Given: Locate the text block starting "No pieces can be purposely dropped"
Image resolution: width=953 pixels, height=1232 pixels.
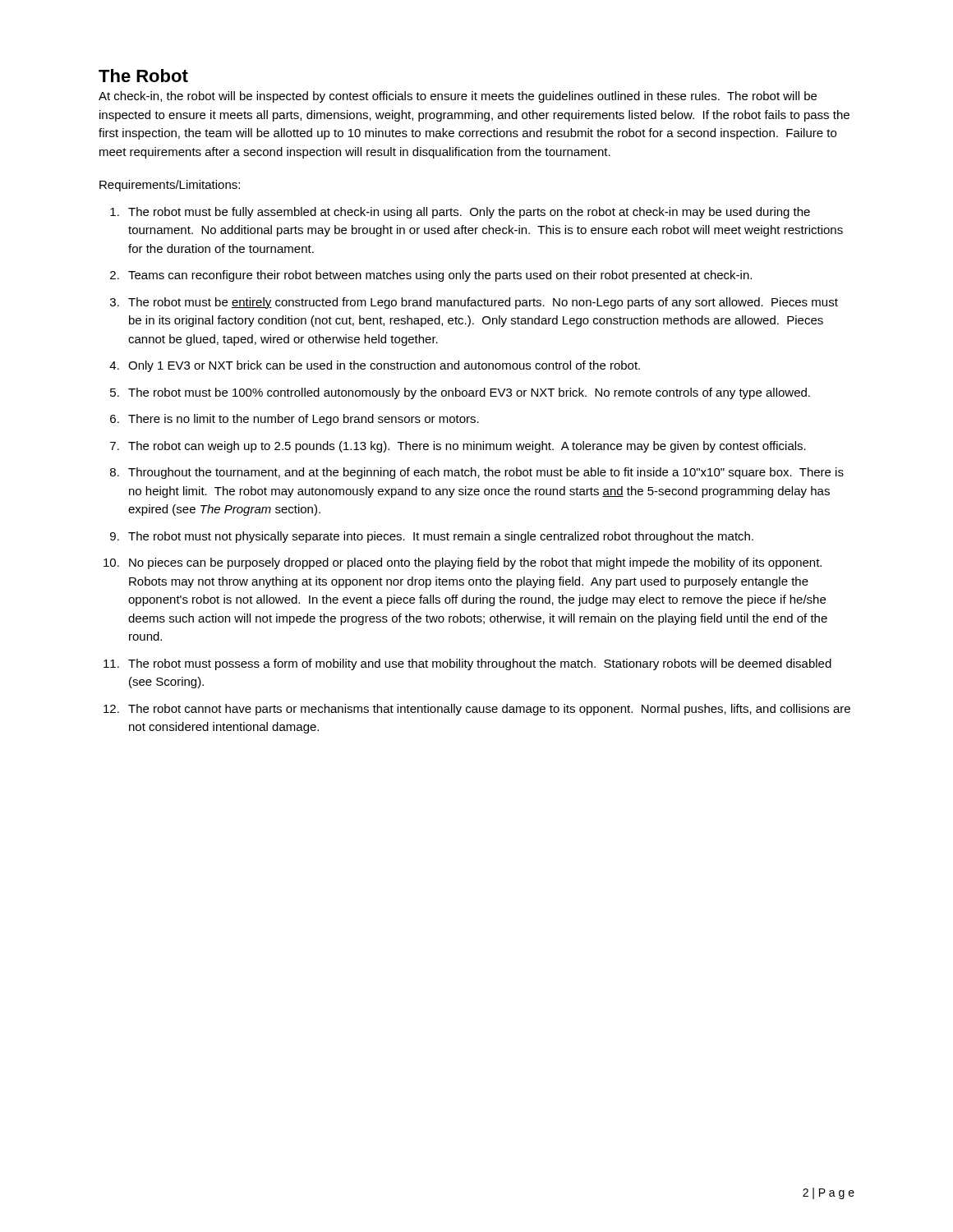Looking at the screenshot, I should click(x=478, y=599).
